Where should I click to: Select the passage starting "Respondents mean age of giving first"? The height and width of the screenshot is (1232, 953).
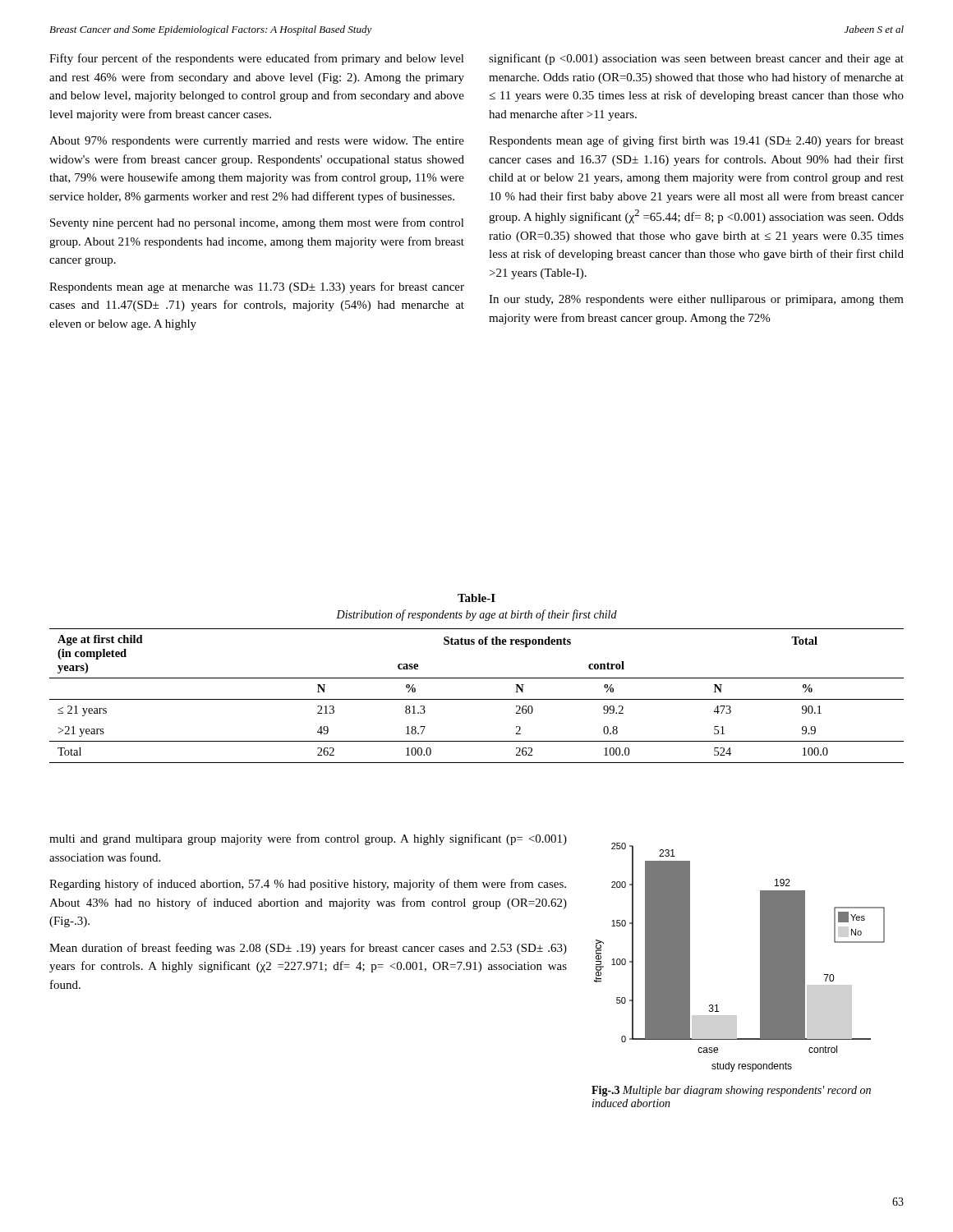tap(696, 207)
